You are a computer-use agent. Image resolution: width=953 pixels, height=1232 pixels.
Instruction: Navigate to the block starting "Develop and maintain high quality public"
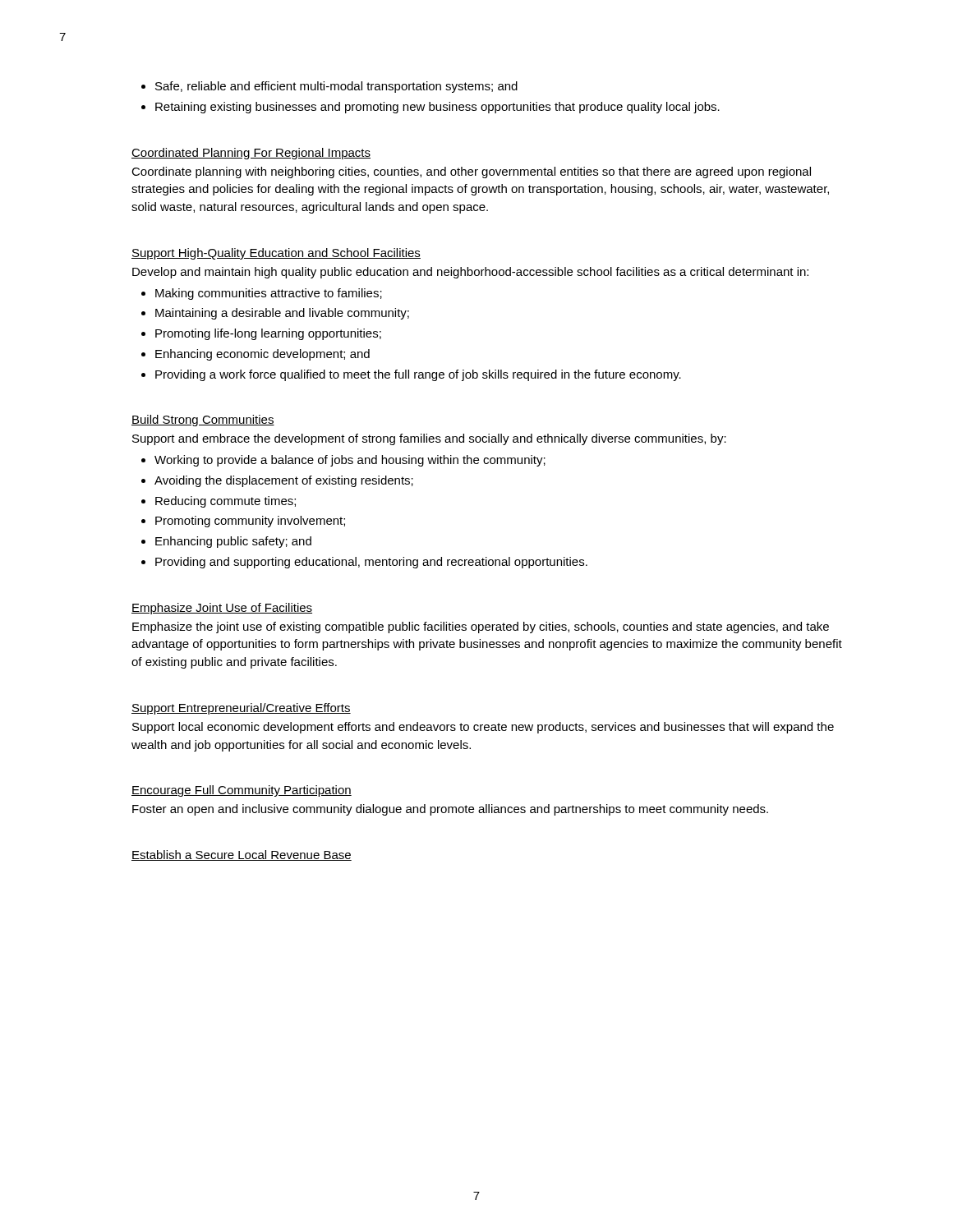click(471, 271)
